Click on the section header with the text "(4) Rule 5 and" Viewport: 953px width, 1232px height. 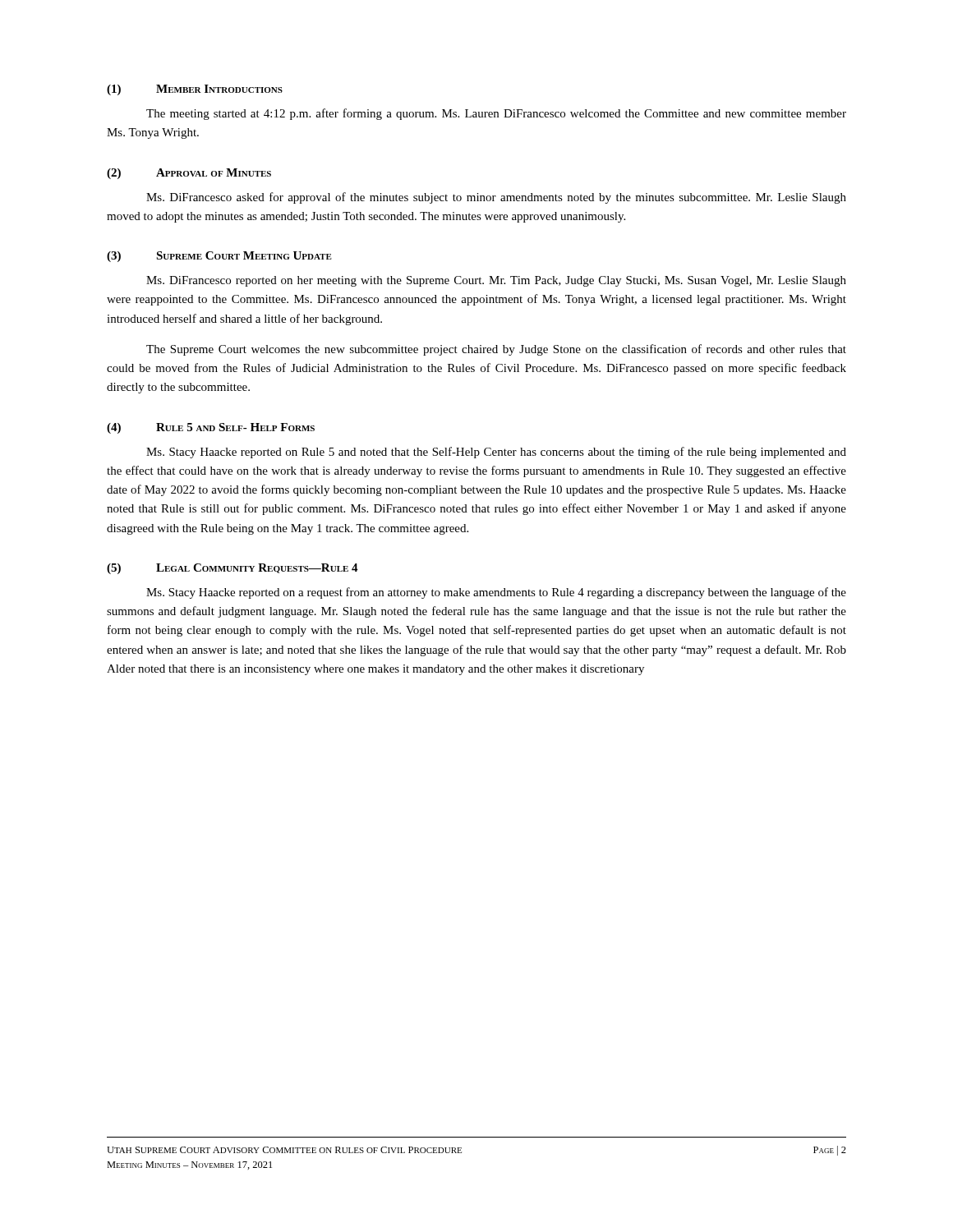click(x=211, y=427)
